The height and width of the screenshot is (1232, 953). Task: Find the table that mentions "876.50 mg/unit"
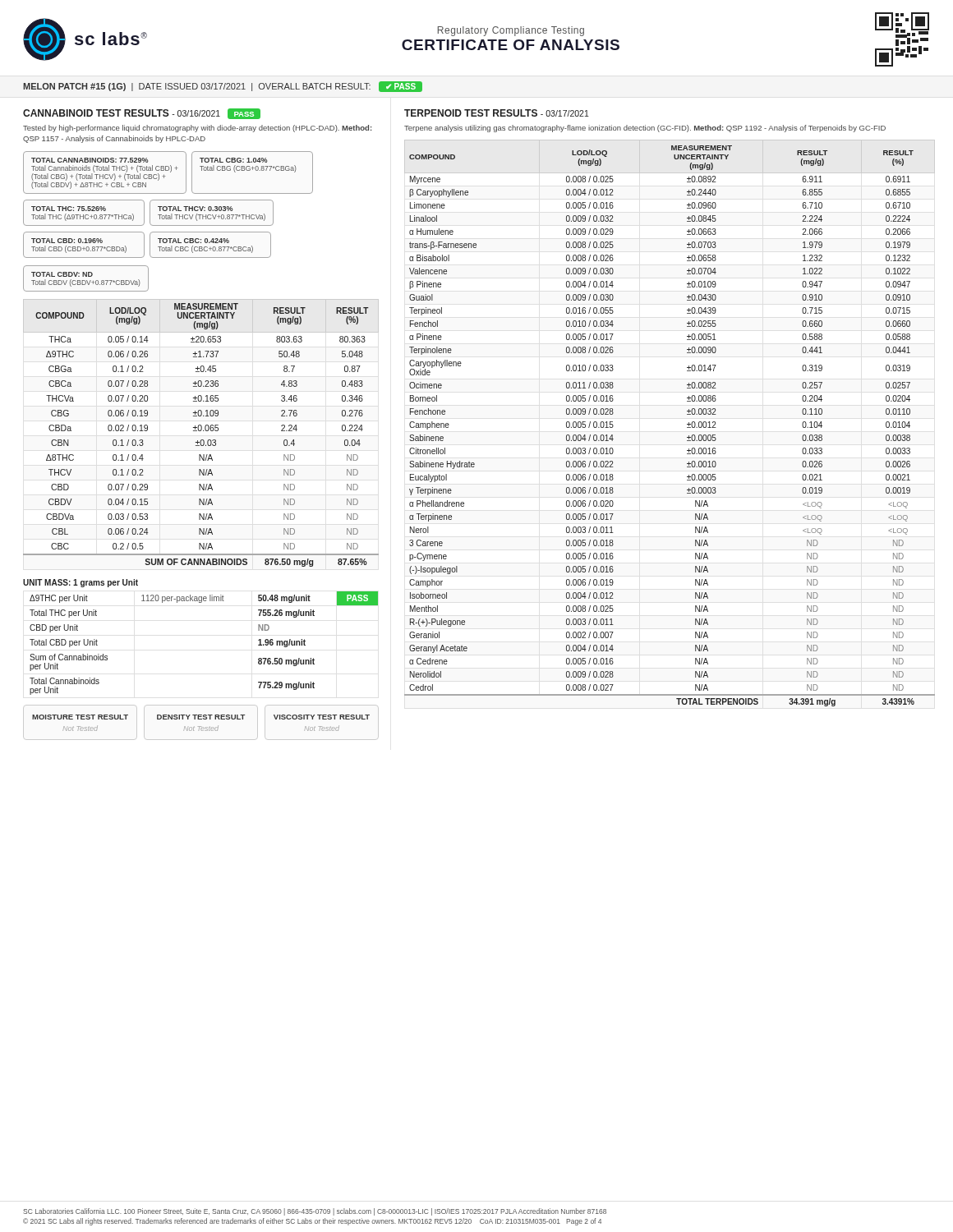point(201,644)
